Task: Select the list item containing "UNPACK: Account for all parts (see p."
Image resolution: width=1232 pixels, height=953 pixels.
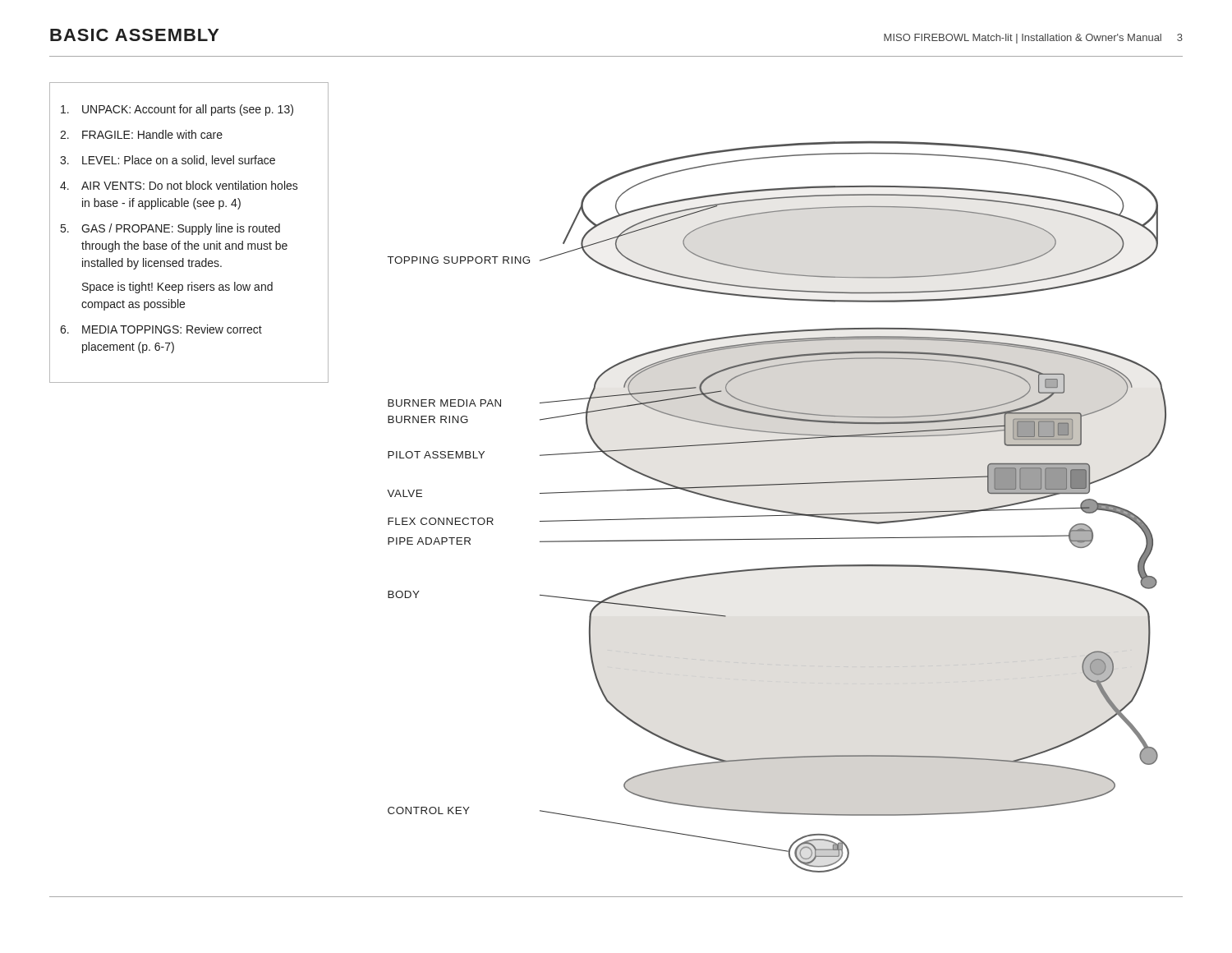Action: (x=185, y=110)
